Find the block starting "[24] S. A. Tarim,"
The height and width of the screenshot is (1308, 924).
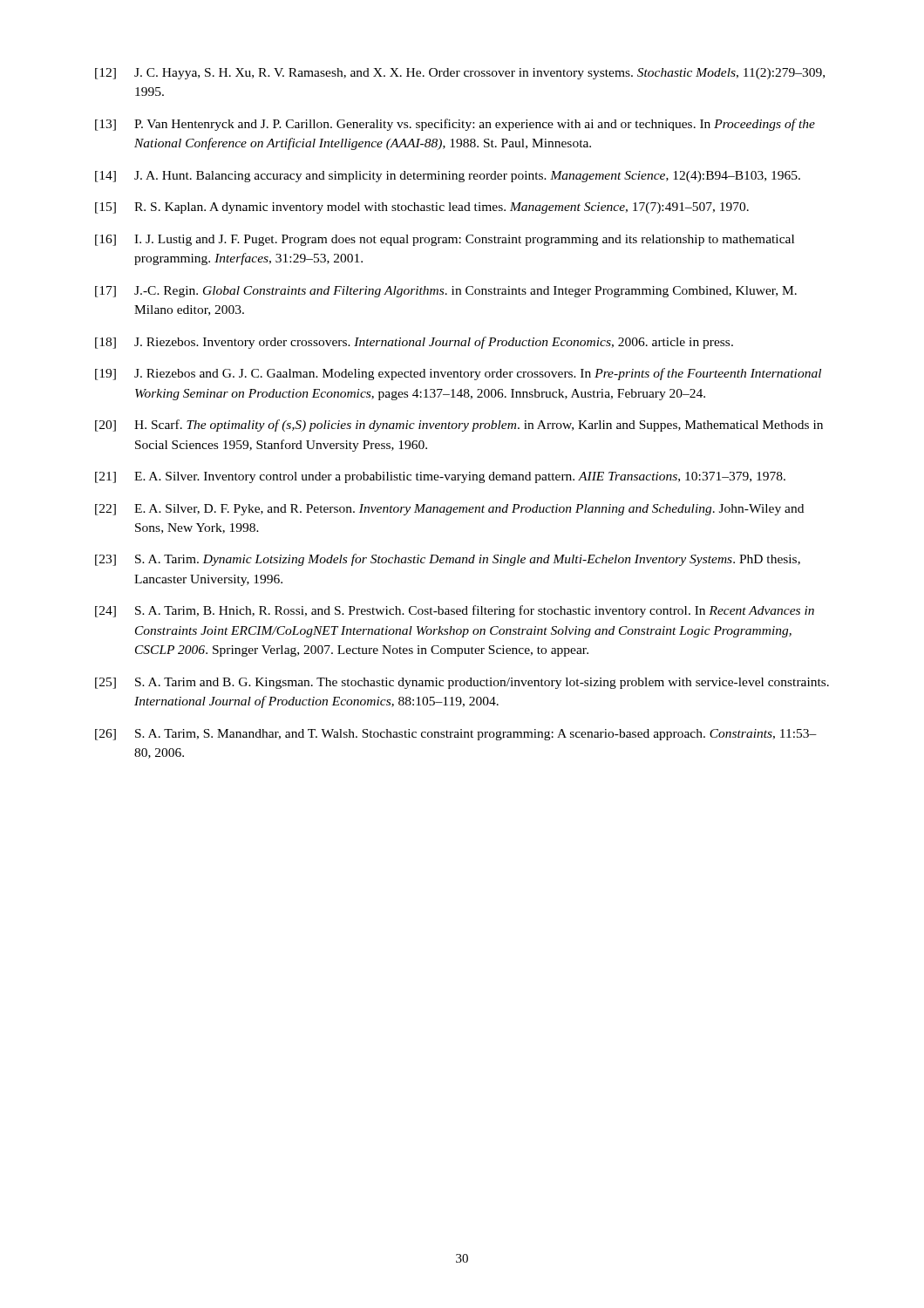462,631
